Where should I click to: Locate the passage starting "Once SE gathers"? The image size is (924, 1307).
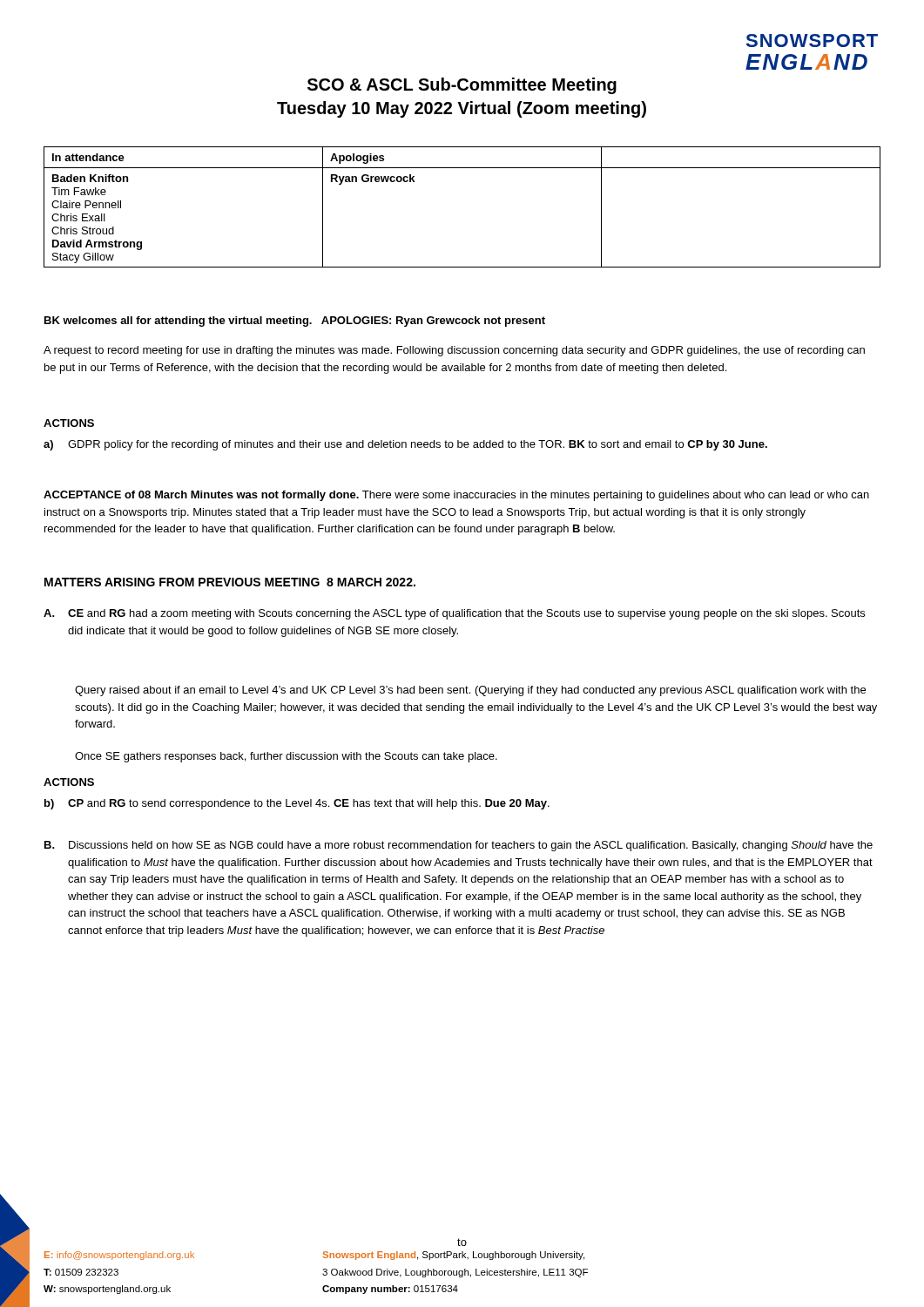[286, 756]
